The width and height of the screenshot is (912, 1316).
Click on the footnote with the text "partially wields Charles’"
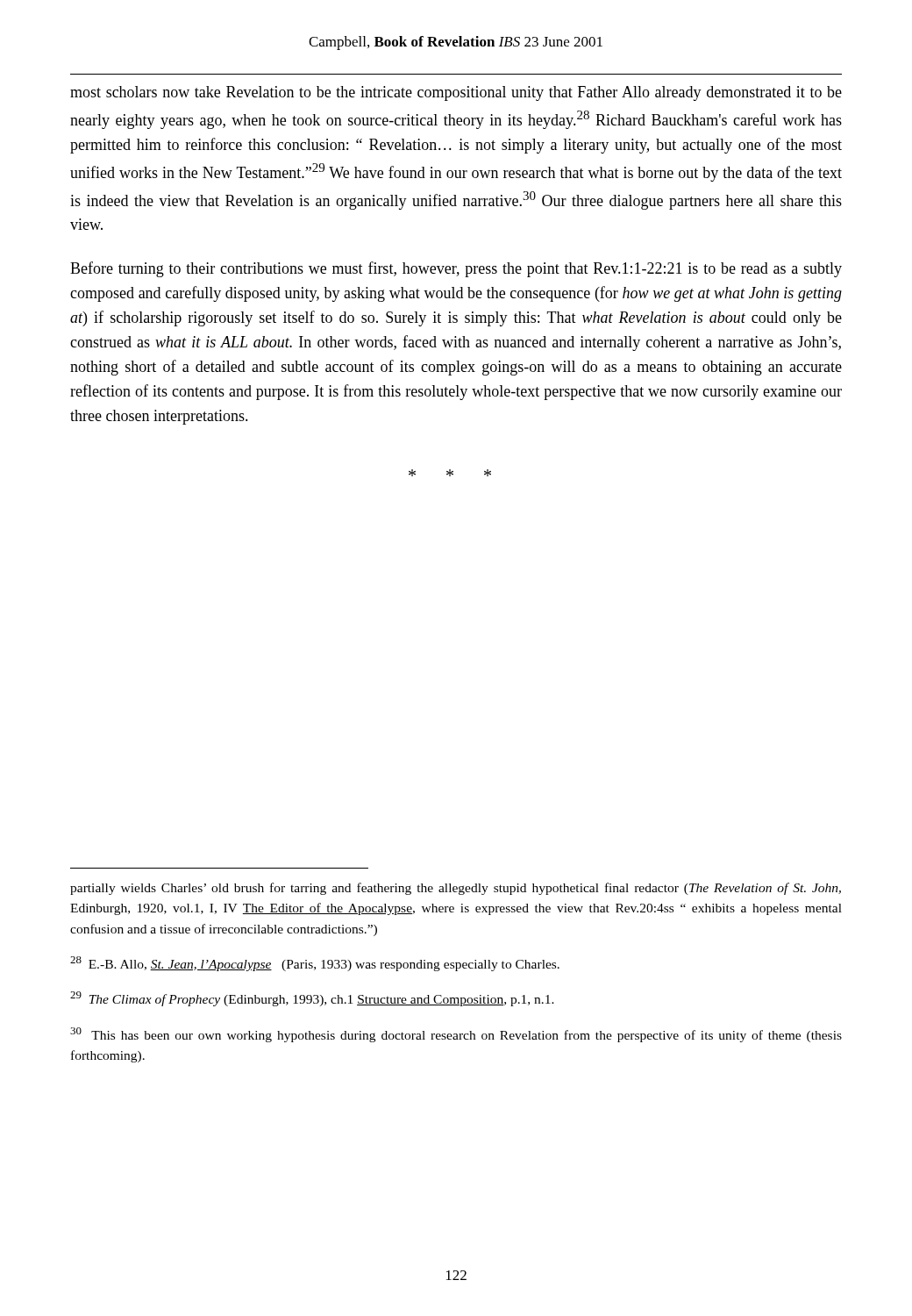(x=456, y=908)
